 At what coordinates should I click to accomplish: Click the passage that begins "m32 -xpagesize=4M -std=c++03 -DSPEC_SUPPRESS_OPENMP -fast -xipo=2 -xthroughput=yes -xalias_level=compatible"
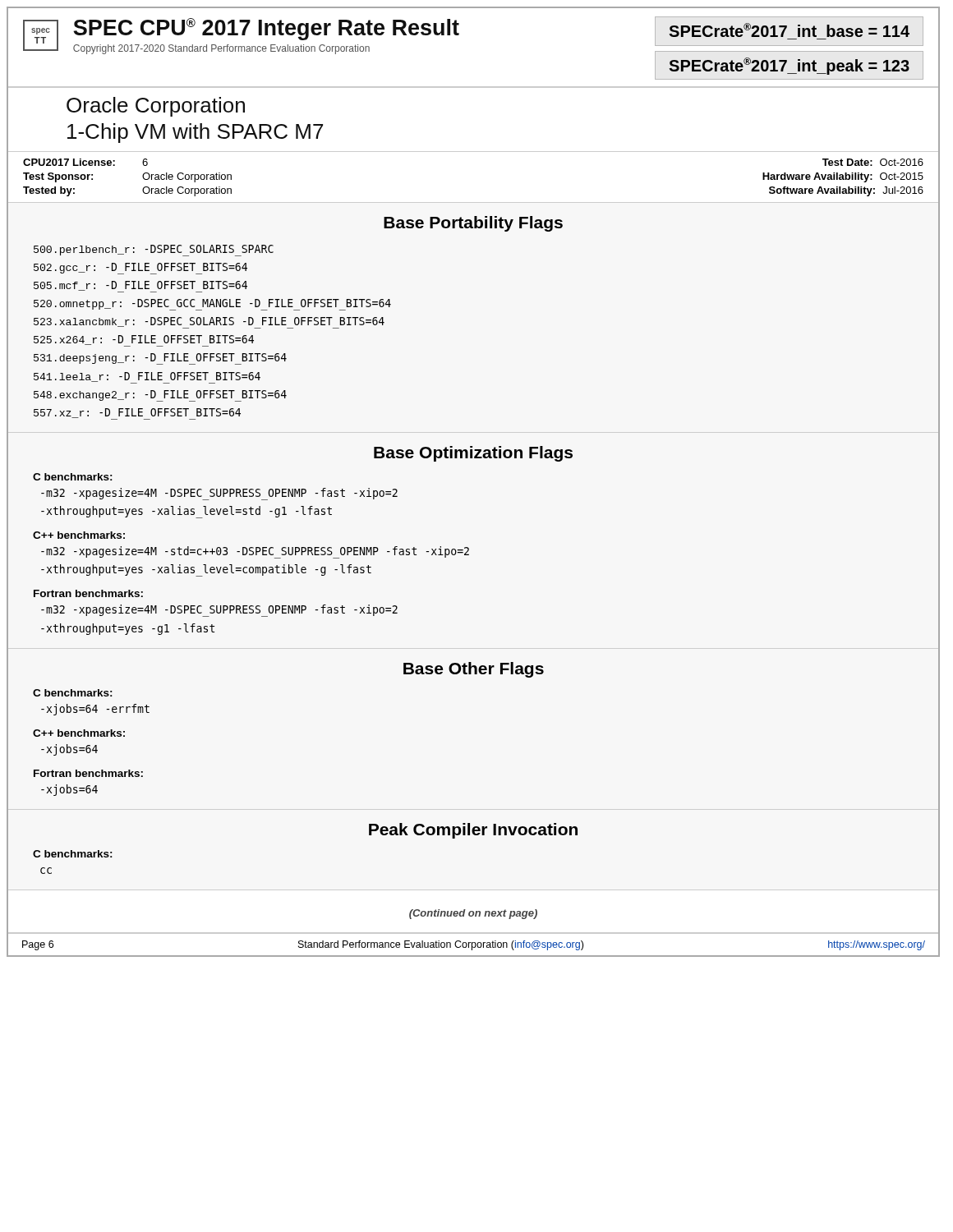[x=476, y=561]
